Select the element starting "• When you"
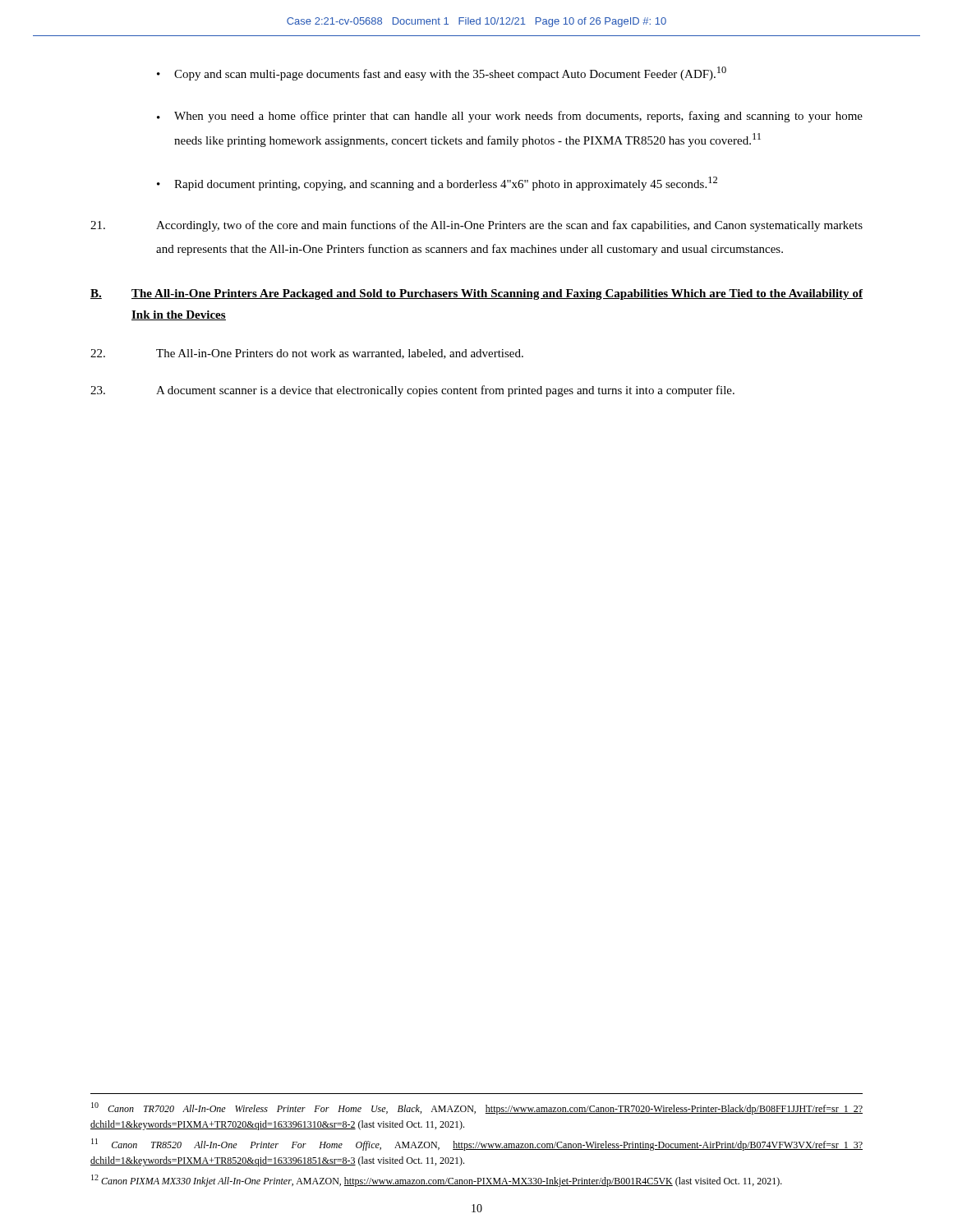 coord(509,128)
